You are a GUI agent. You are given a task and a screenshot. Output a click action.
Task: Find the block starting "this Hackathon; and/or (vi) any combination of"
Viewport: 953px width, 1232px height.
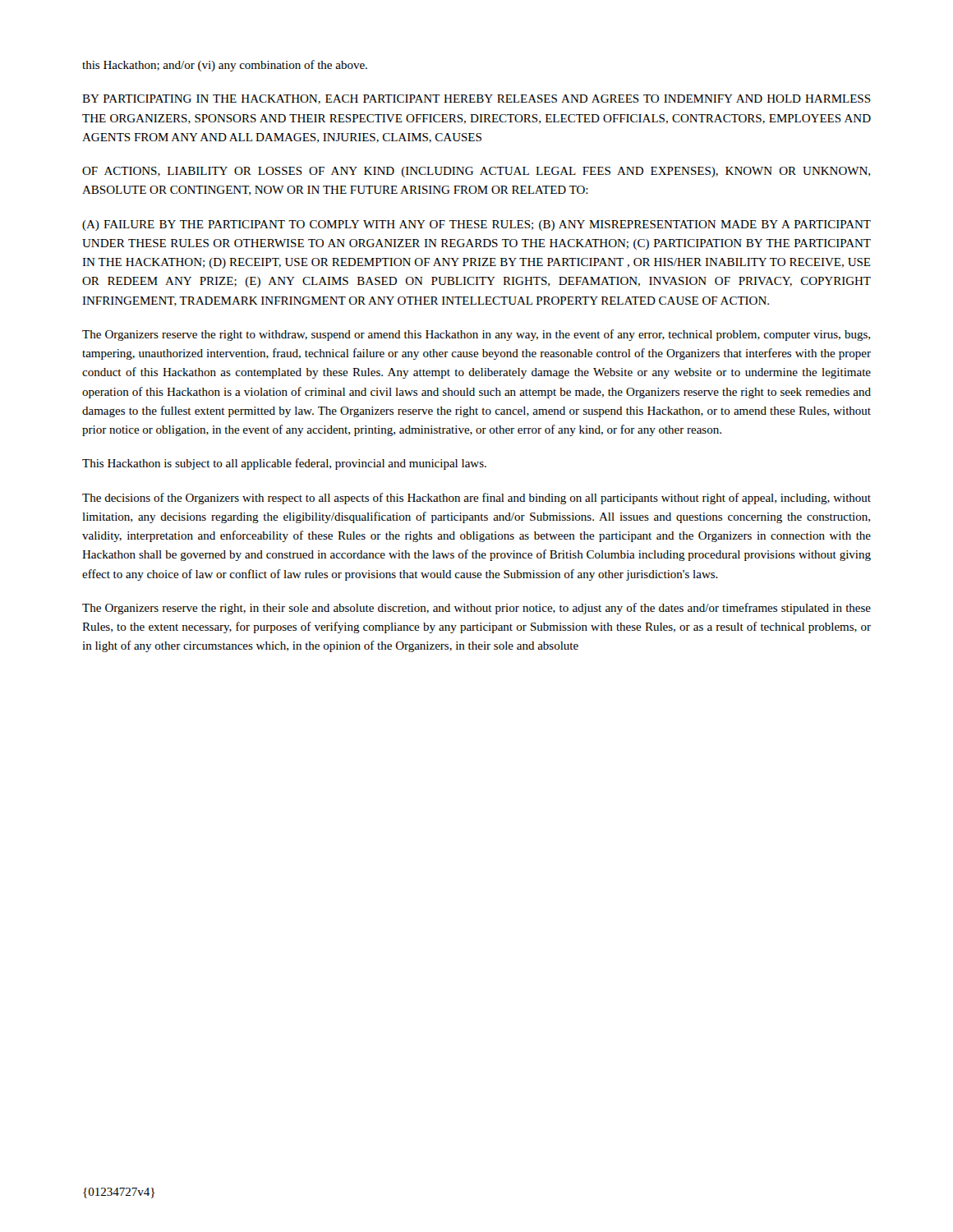point(225,65)
